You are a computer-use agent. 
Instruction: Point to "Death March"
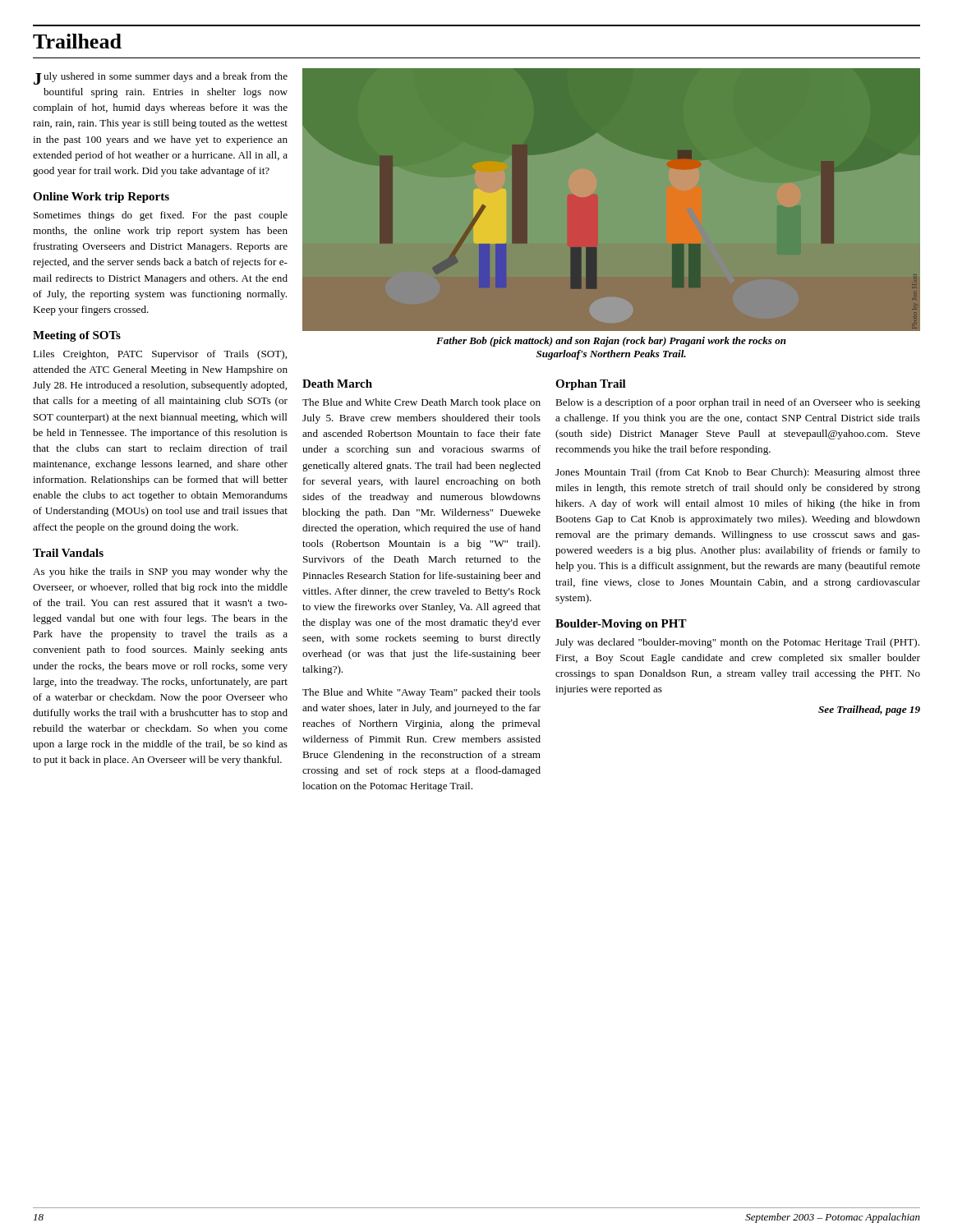337,384
